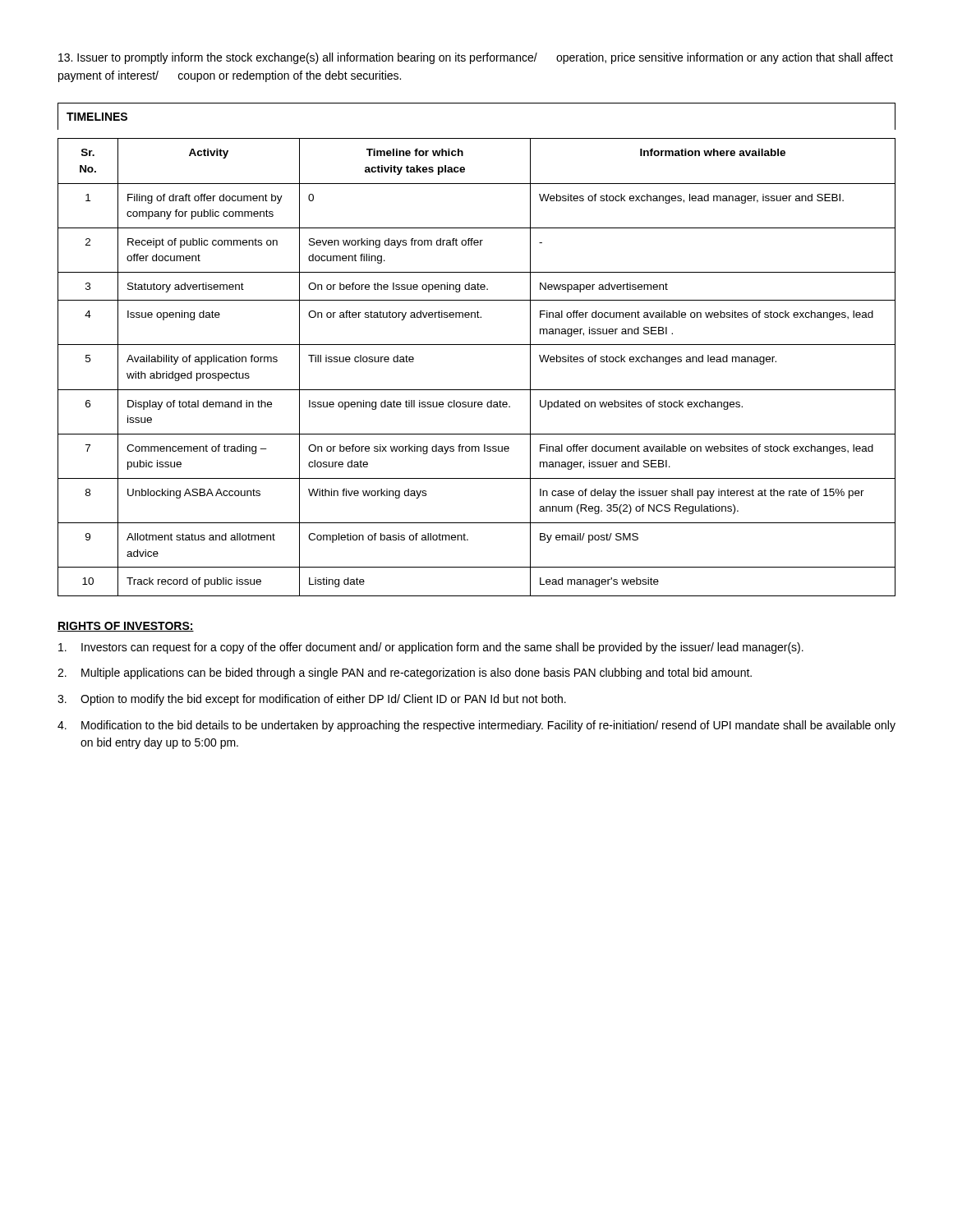
Task: Locate the section header containing "RIGHTS OF INVESTORS:"
Action: tap(125, 626)
